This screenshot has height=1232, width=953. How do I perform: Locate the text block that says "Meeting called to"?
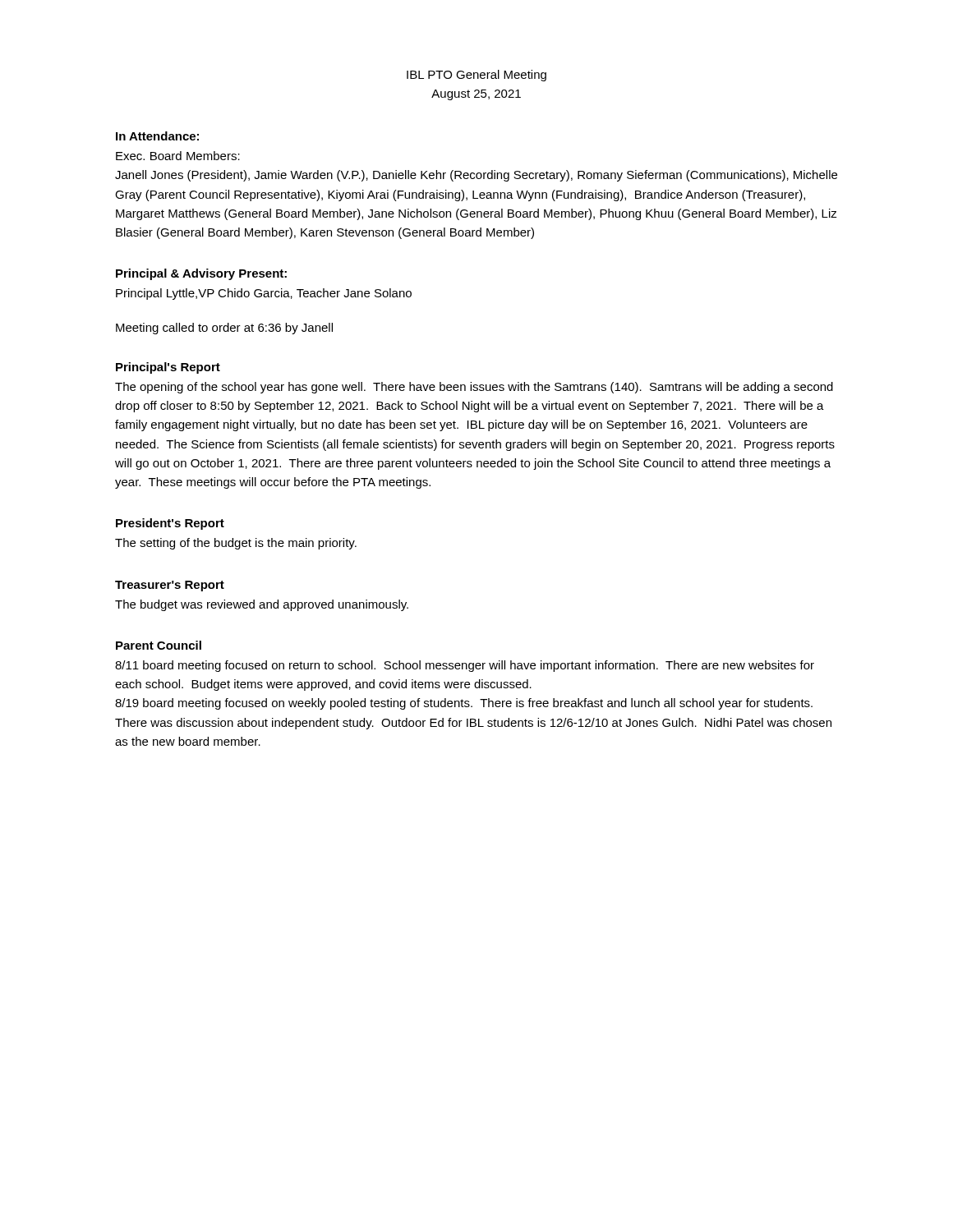[224, 327]
